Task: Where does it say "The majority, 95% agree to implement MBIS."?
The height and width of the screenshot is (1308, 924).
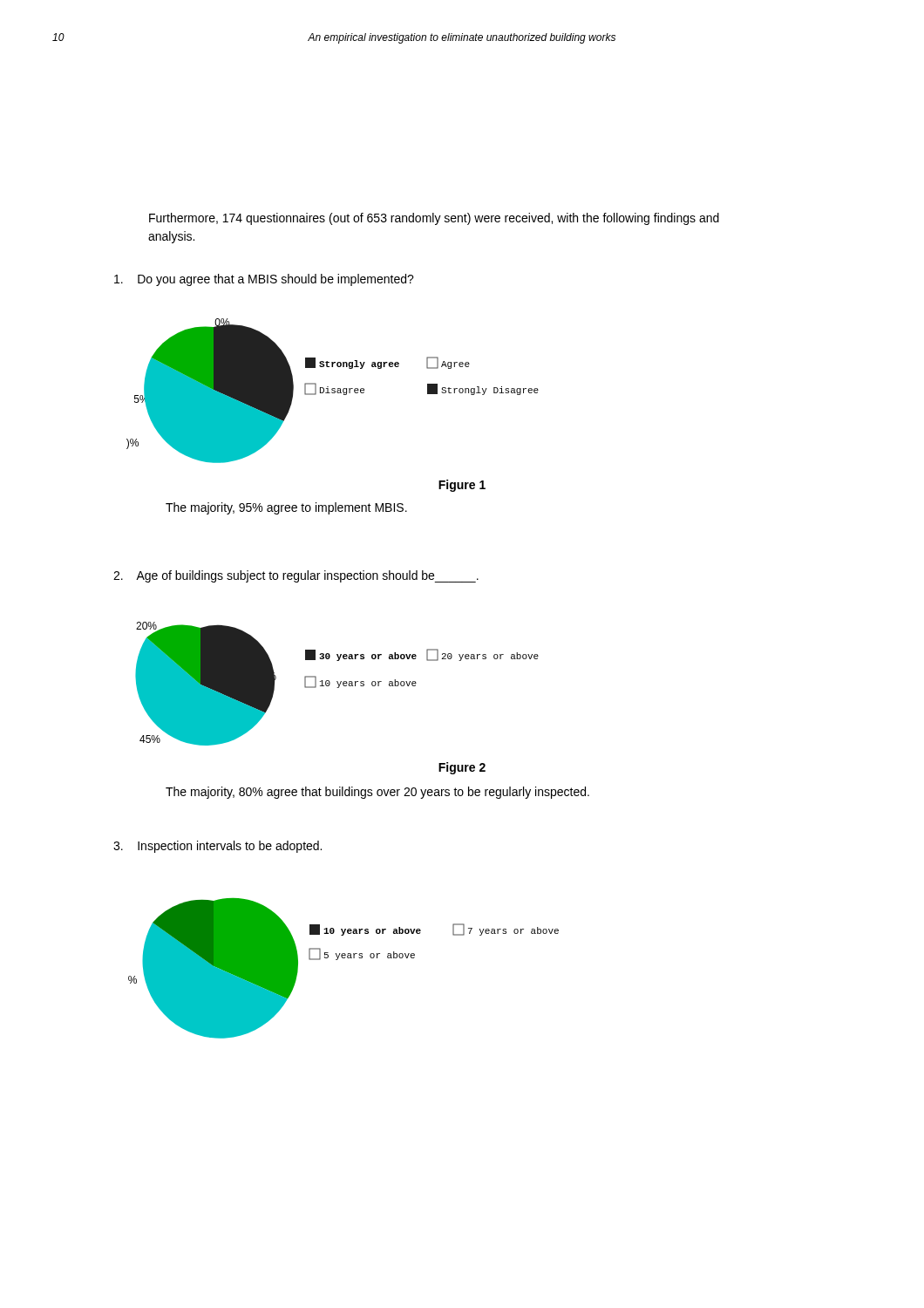Action: (287, 508)
